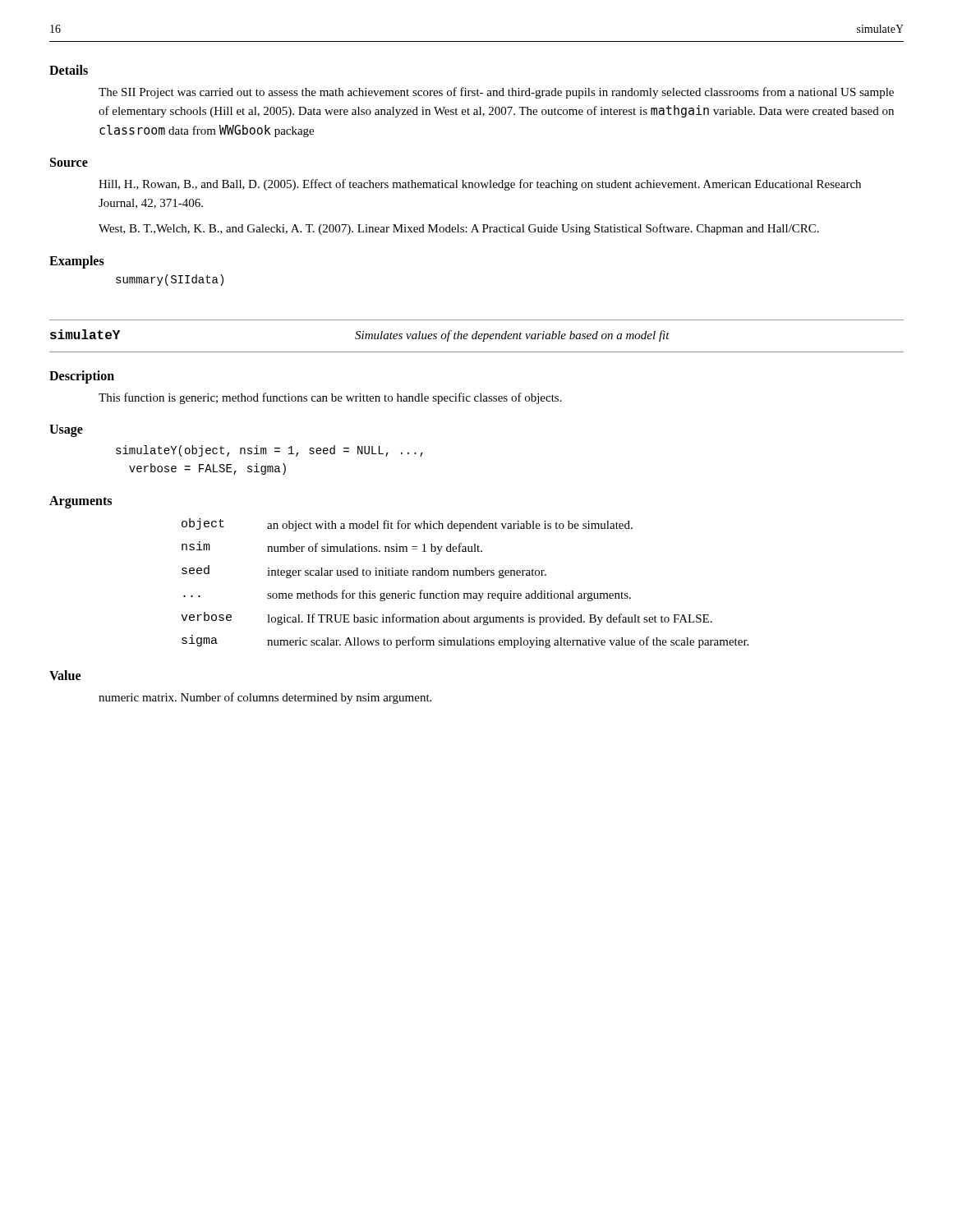Locate the text block starting "numeric matrix. Number of"

(265, 697)
